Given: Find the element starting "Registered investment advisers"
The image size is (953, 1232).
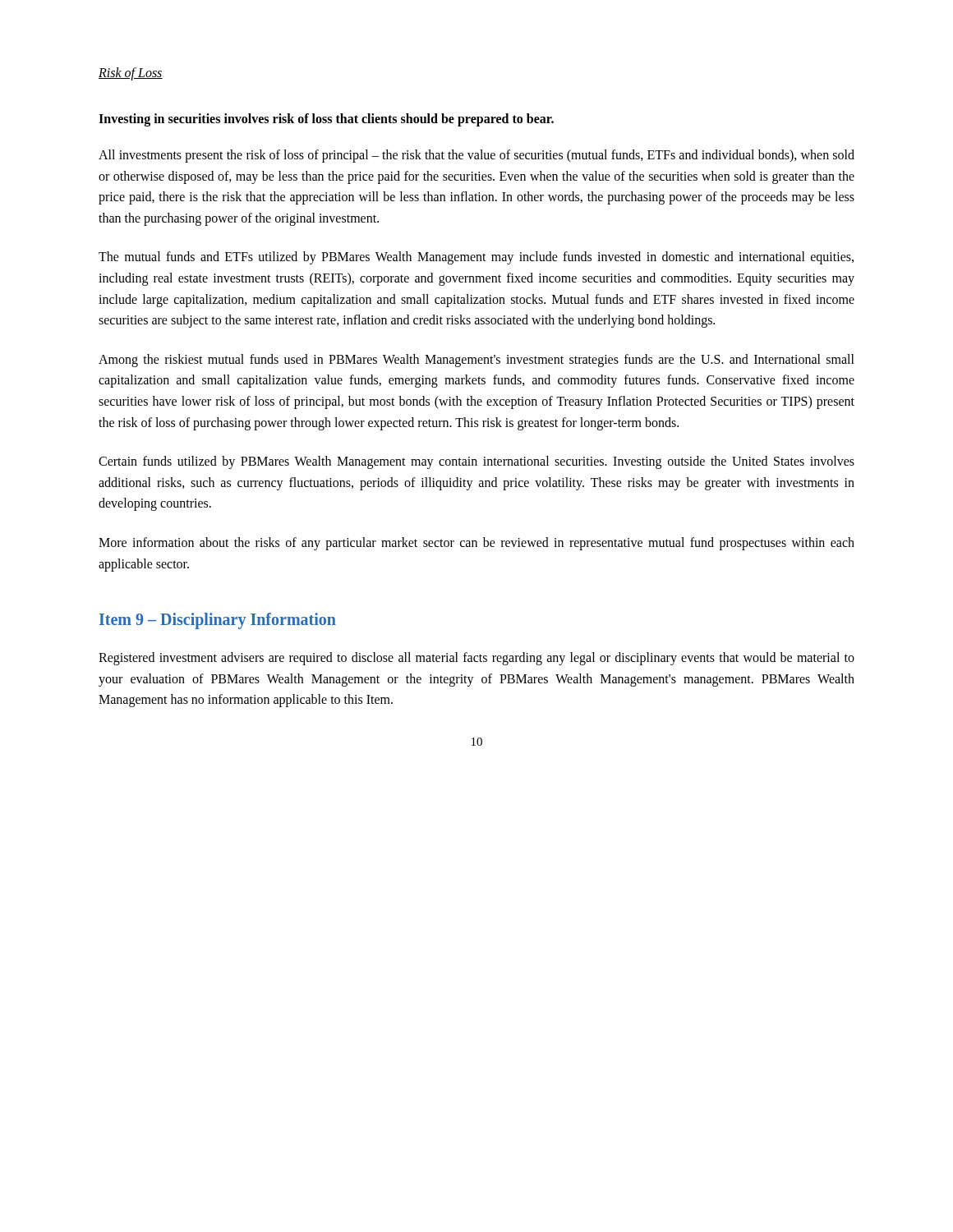Looking at the screenshot, I should tap(476, 679).
